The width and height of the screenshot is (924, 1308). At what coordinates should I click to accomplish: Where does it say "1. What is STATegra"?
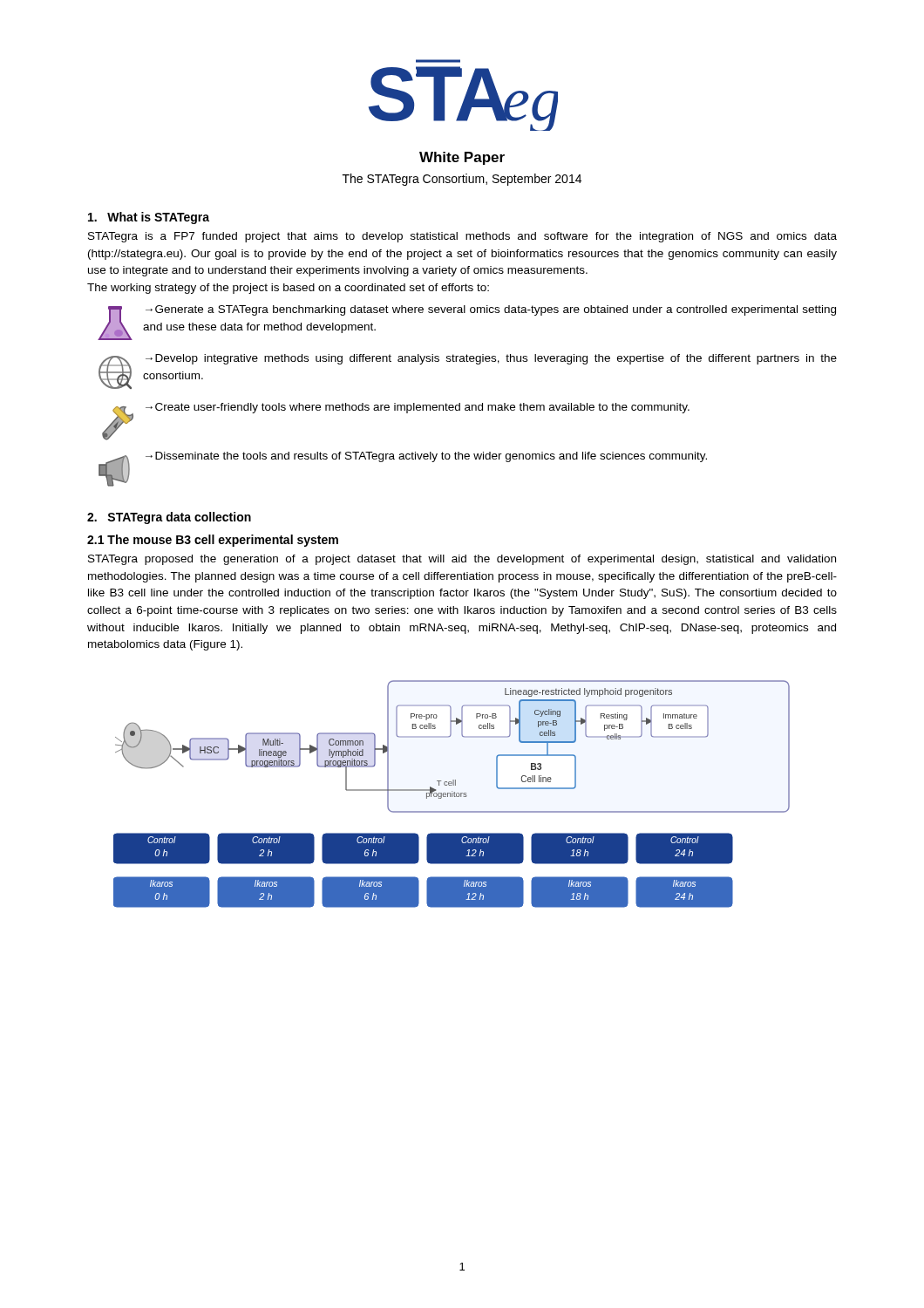click(x=148, y=217)
